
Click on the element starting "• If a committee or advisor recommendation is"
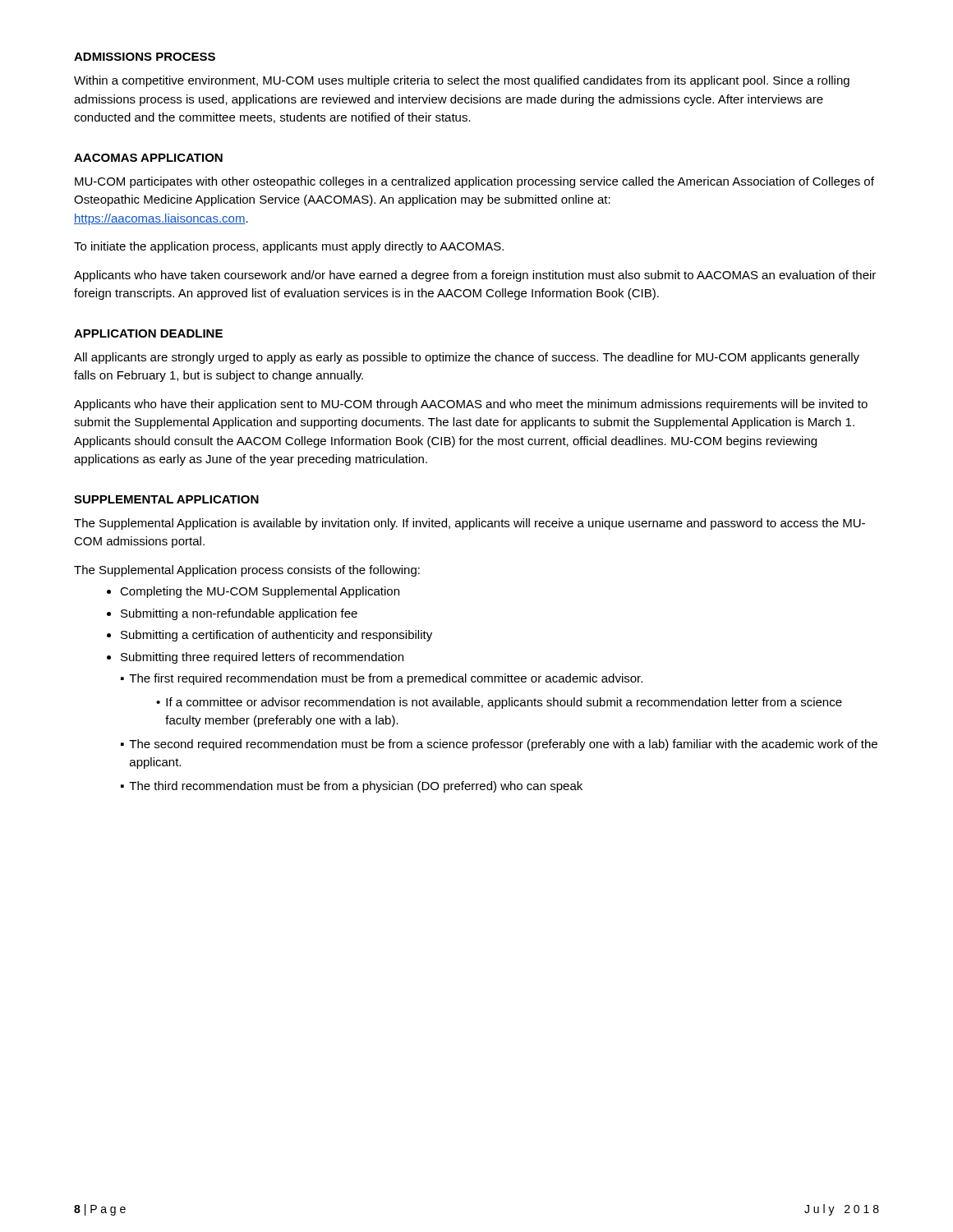[518, 711]
